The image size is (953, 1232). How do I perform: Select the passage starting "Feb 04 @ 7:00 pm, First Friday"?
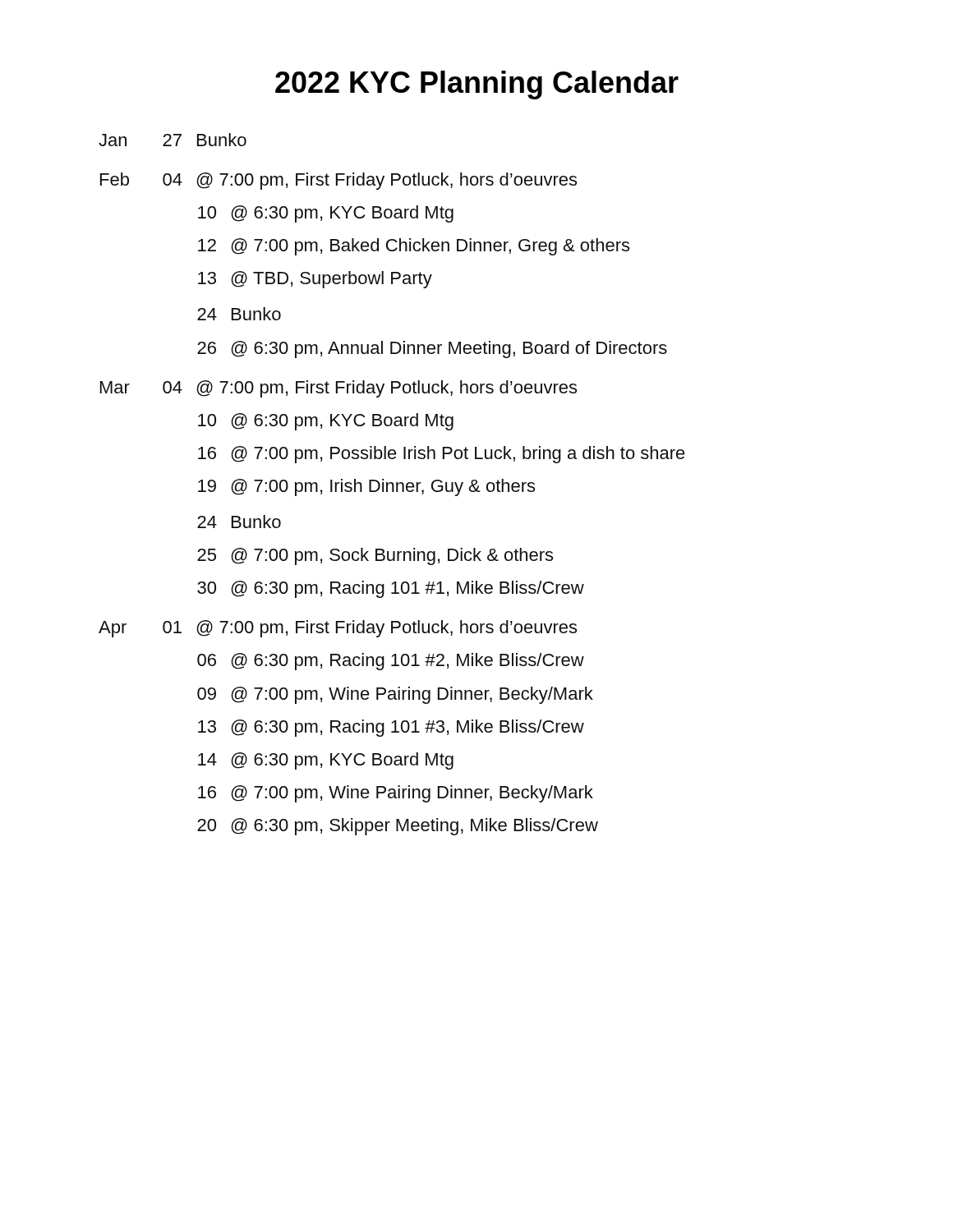click(338, 180)
